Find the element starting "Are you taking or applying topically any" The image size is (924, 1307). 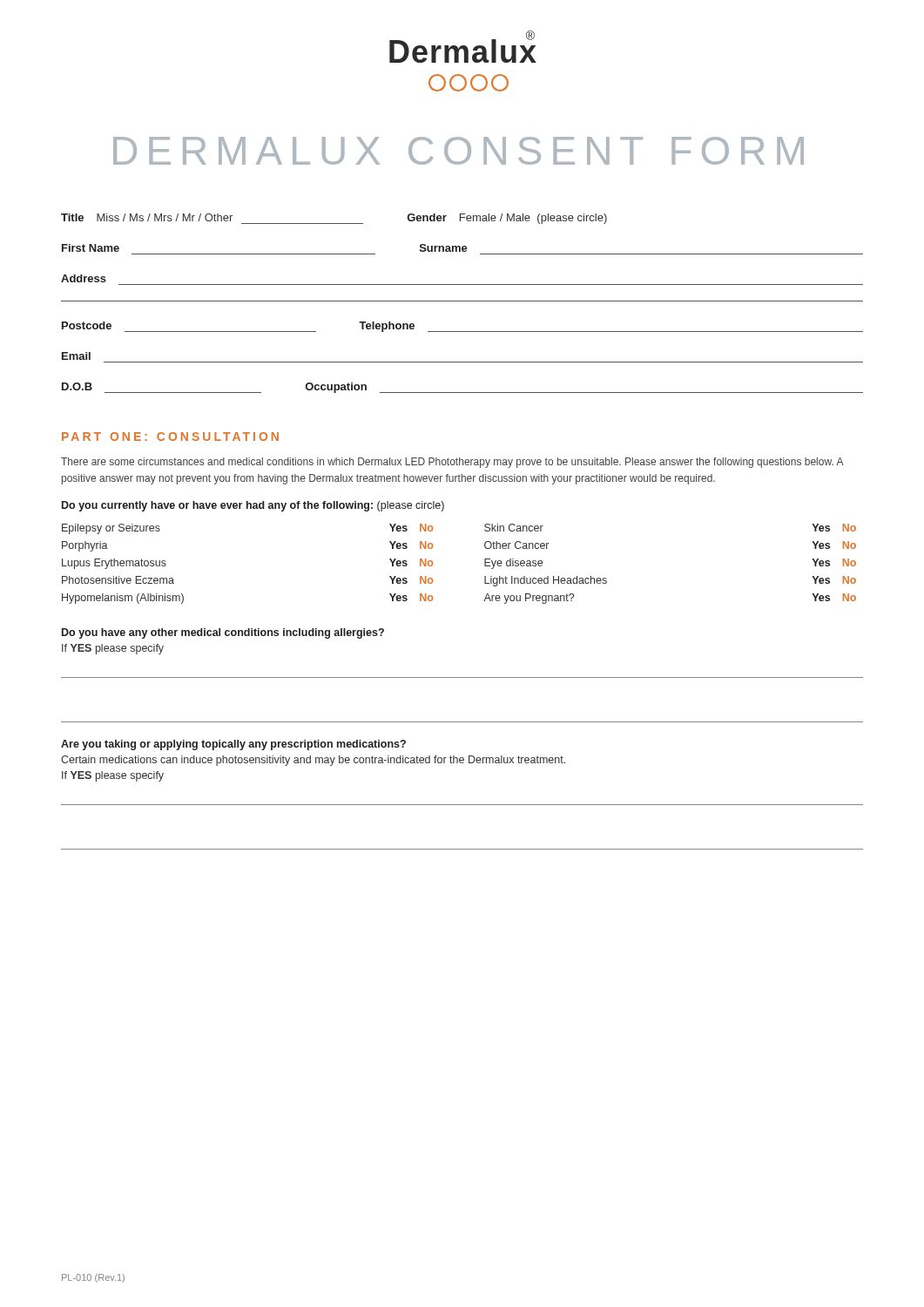tap(462, 794)
